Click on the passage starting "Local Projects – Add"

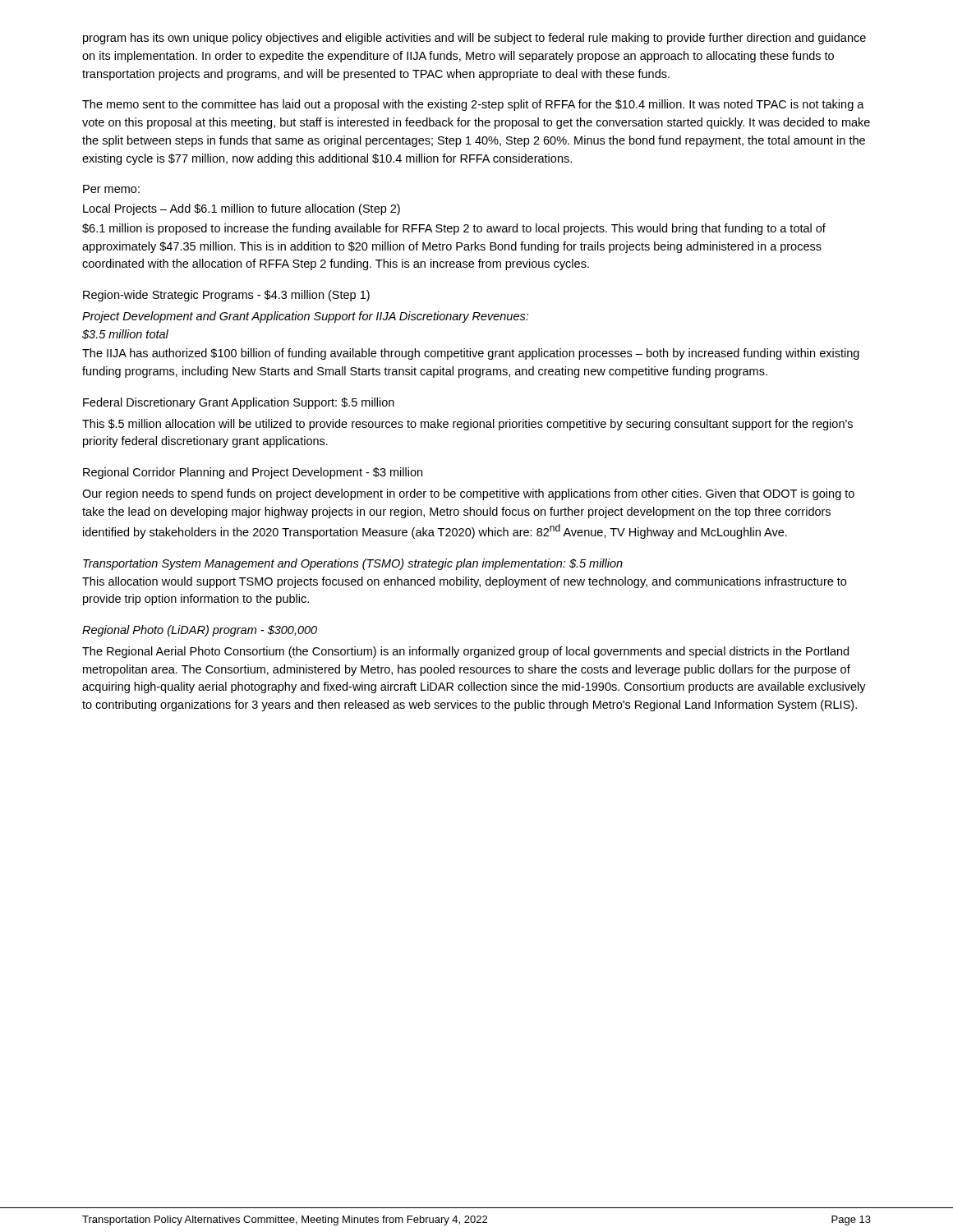(x=241, y=209)
